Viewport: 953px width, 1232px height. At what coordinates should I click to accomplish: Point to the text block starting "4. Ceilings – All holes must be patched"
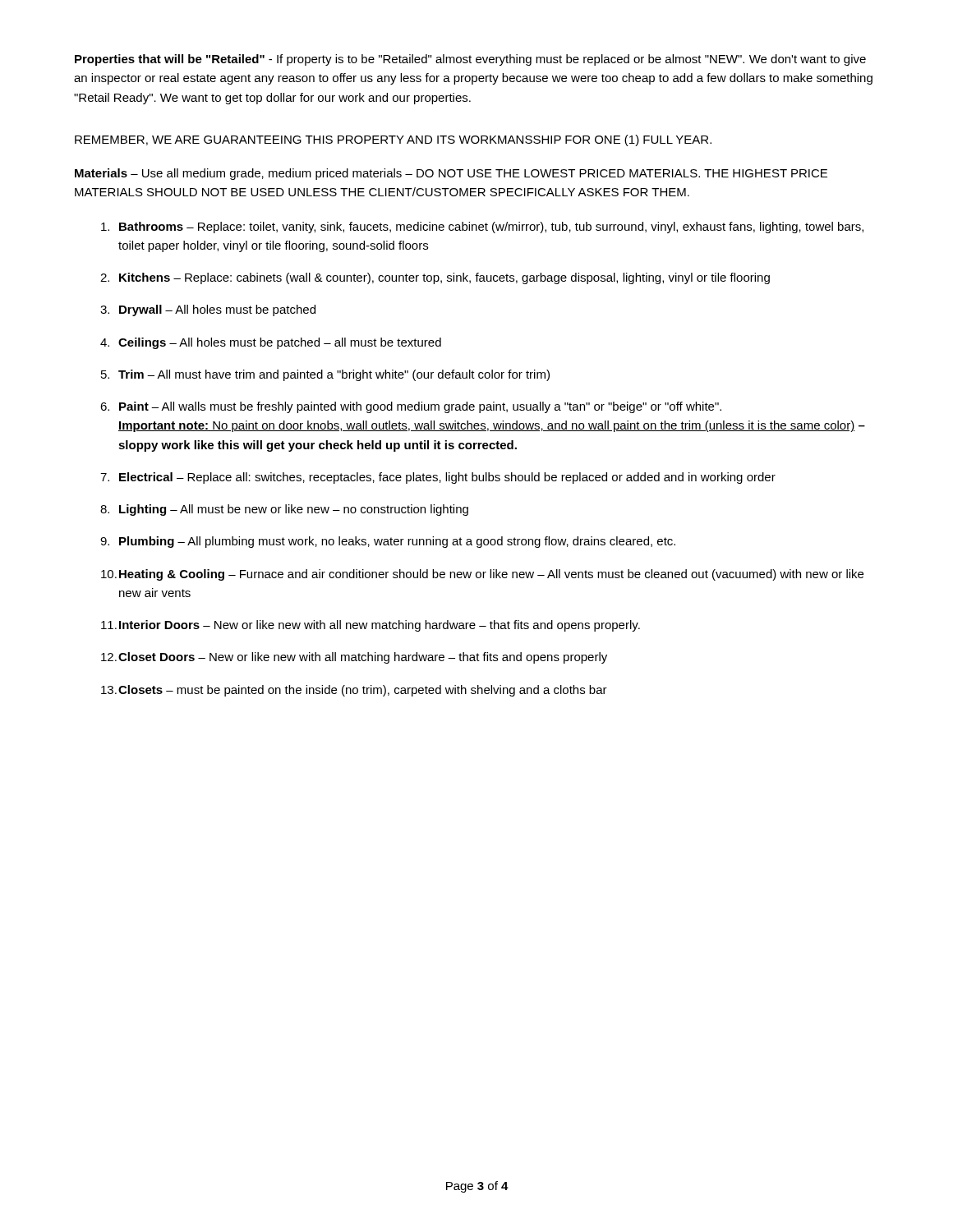click(x=271, y=343)
